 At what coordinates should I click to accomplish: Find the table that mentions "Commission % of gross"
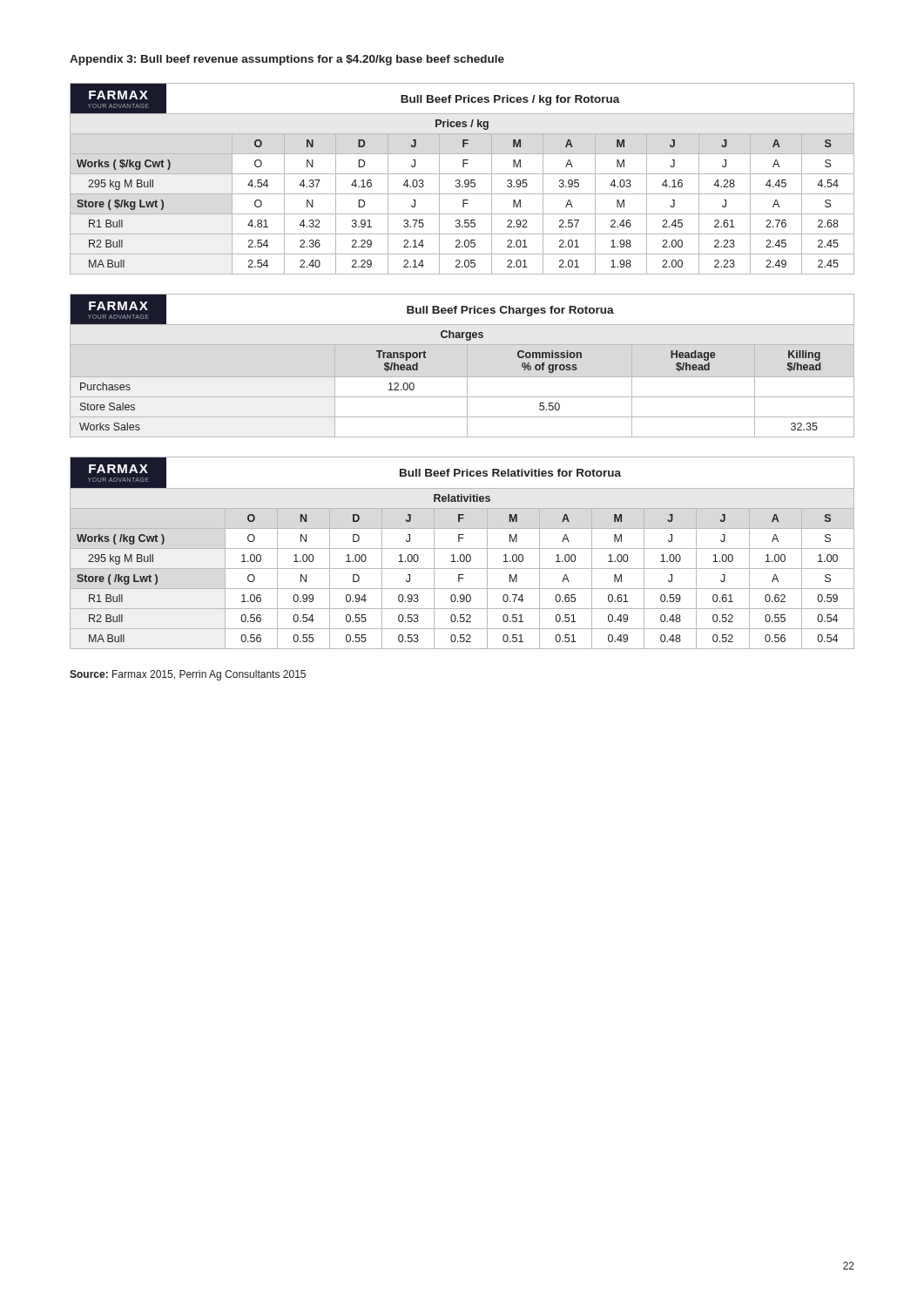(462, 366)
